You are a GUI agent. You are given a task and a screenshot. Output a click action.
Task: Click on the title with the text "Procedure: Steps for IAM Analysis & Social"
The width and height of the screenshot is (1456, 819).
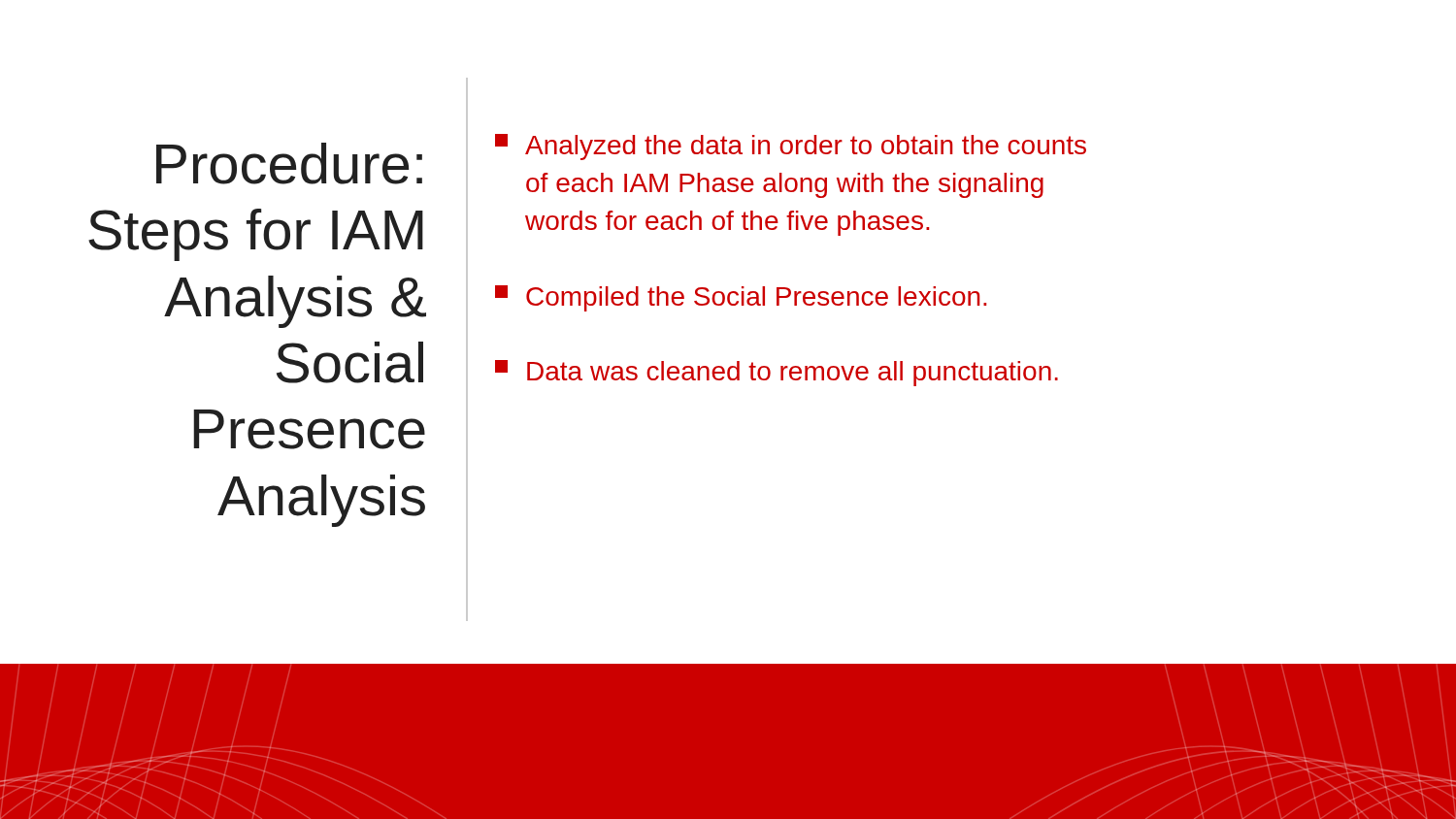[x=257, y=329]
